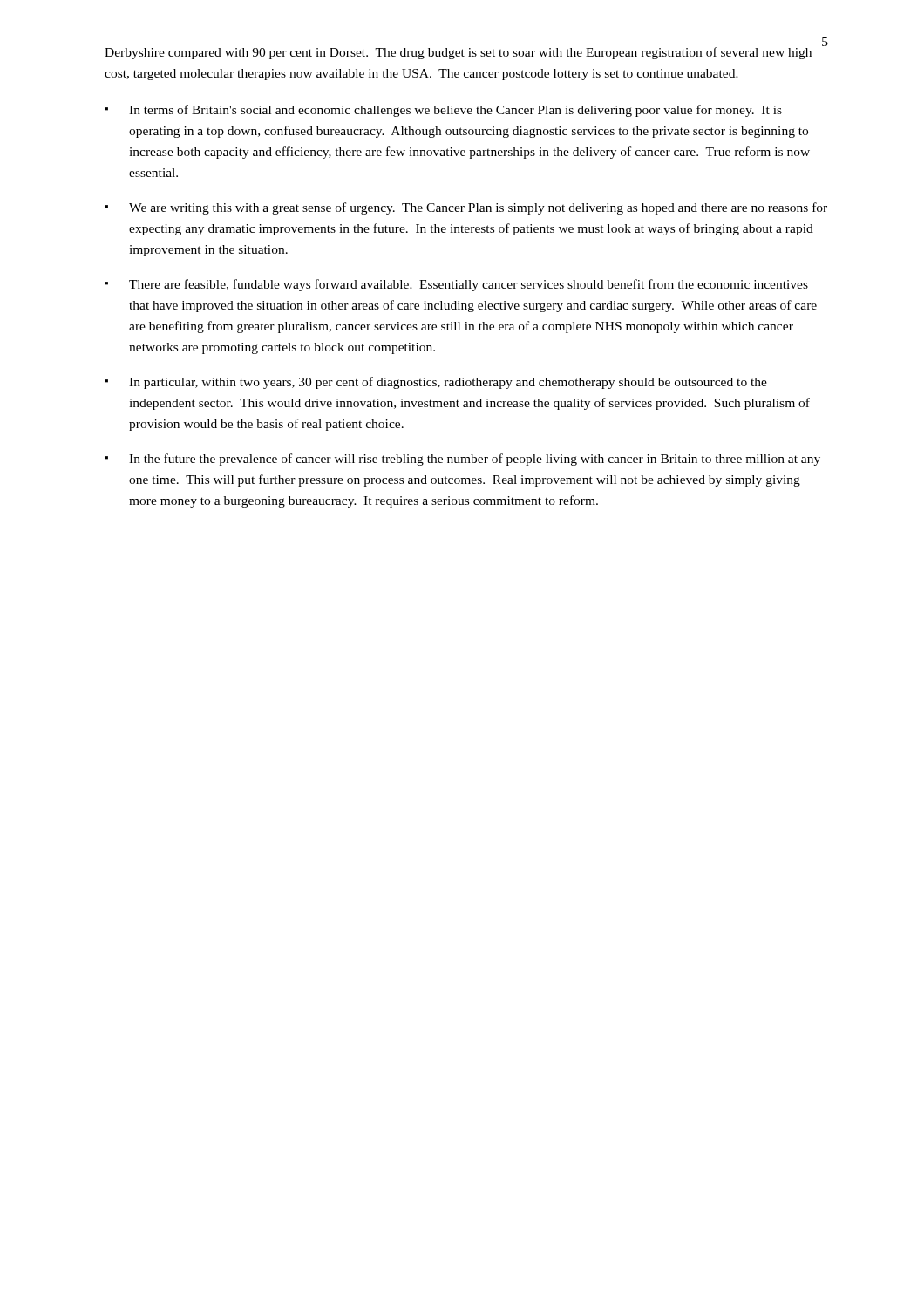Viewport: 924px width, 1308px height.
Task: Where is the passage that starts "There are feasible, fundable ways"?
Action: (473, 315)
